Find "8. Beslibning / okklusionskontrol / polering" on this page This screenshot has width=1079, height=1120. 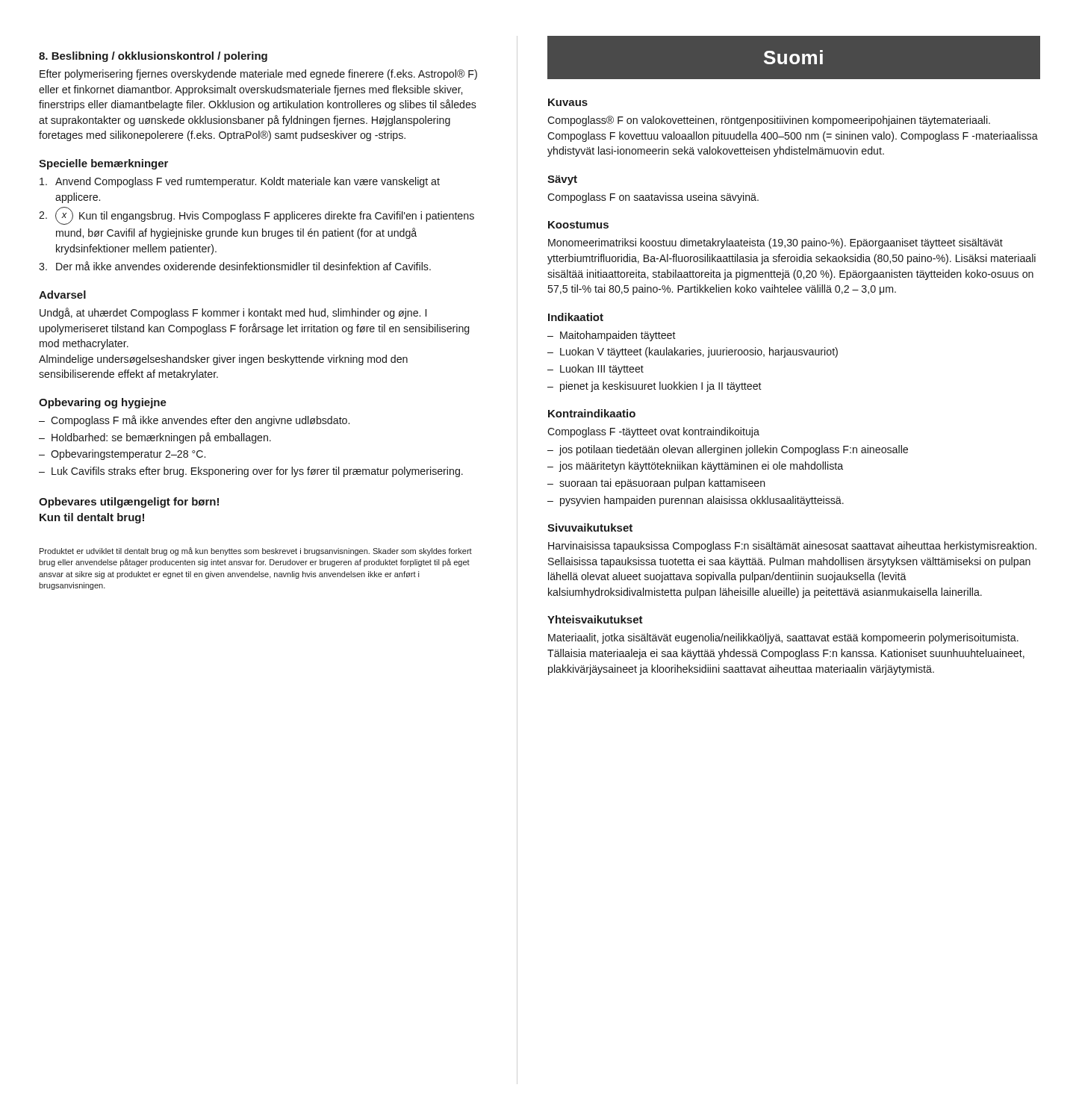263,56
